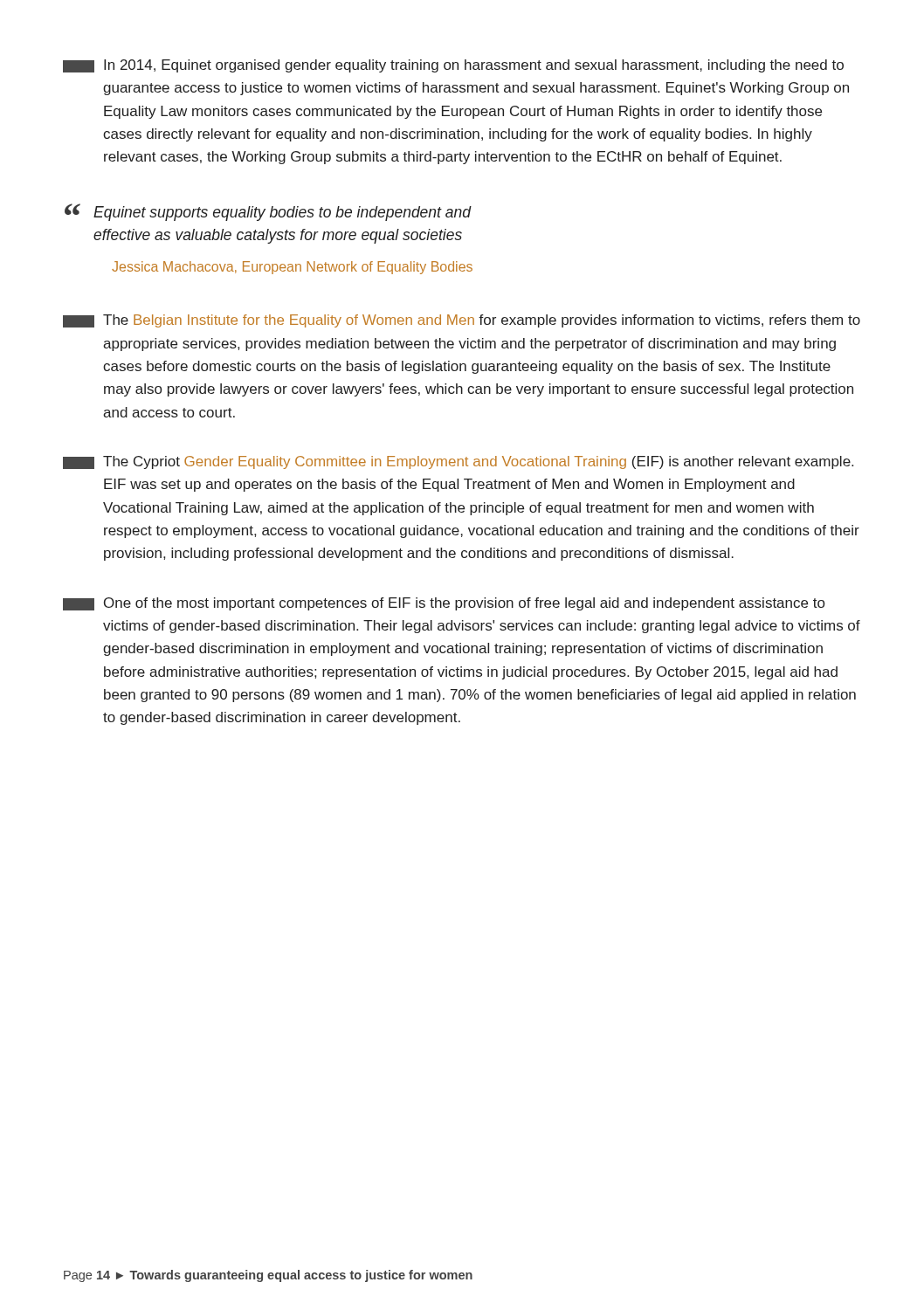924x1310 pixels.
Task: Select the passage starting "One of the most"
Action: 462,661
